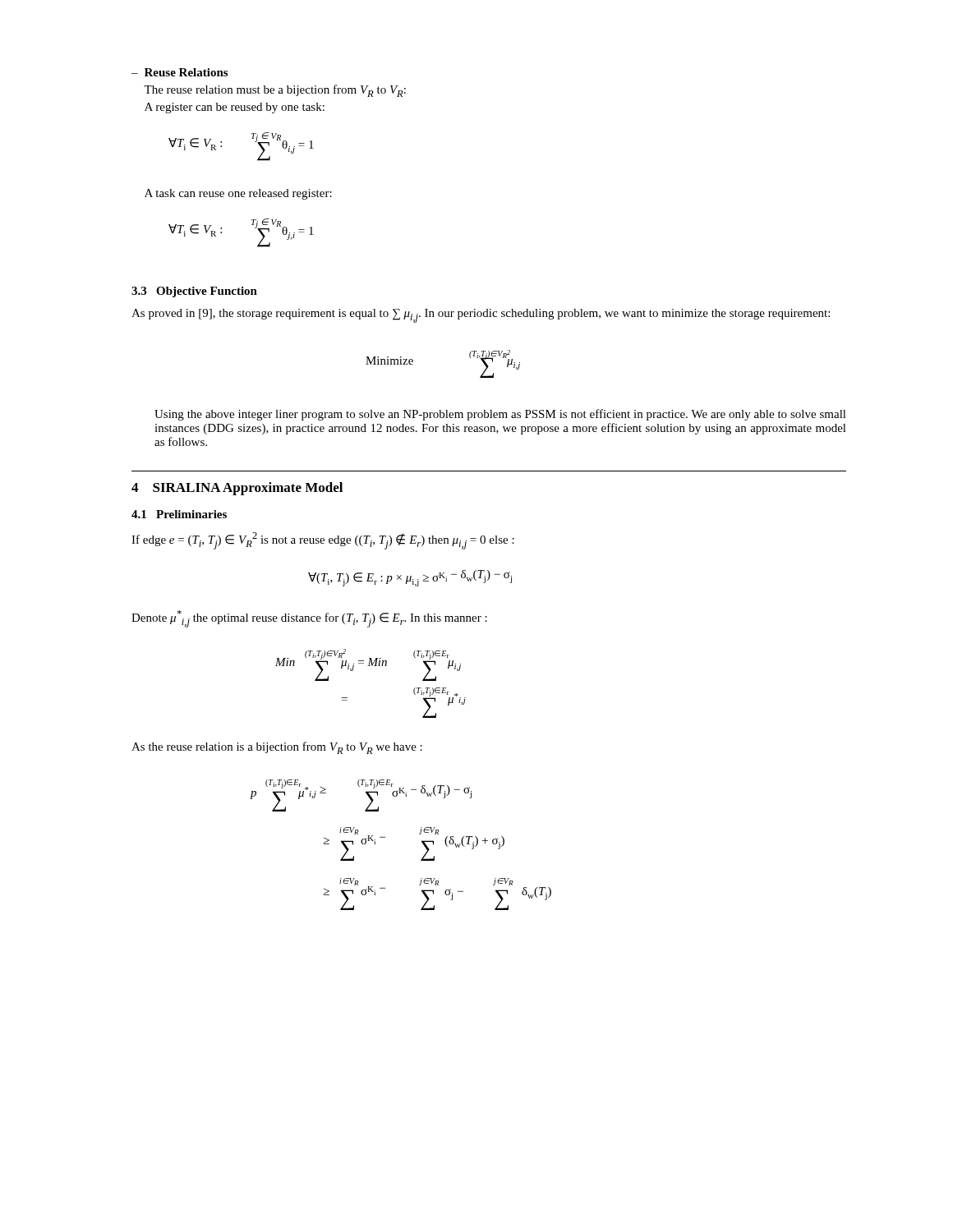
Task: Navigate to the passage starting "4.1 Preliminaries"
Action: pyautogui.click(x=179, y=514)
